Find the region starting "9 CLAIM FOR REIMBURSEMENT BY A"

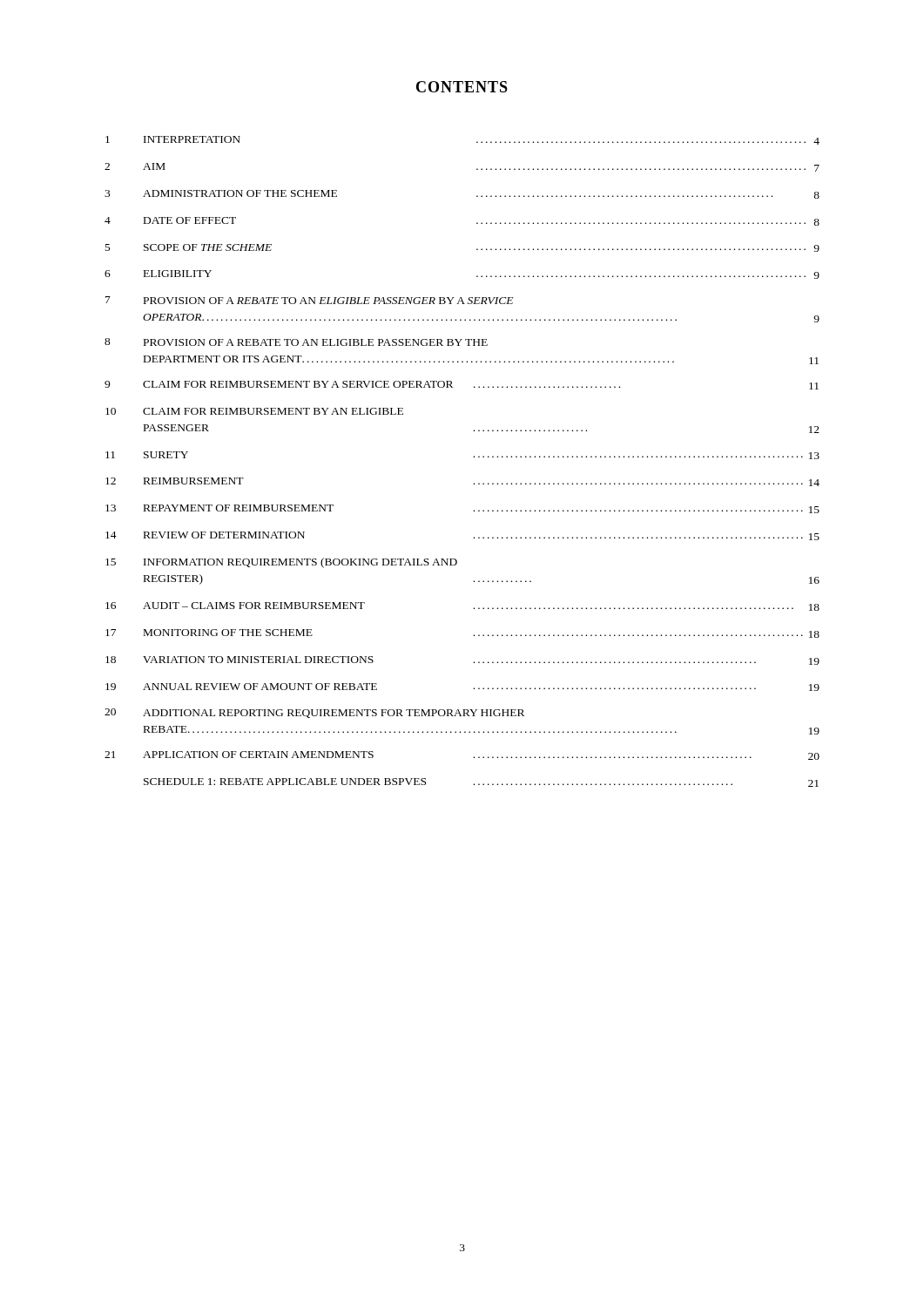point(462,385)
